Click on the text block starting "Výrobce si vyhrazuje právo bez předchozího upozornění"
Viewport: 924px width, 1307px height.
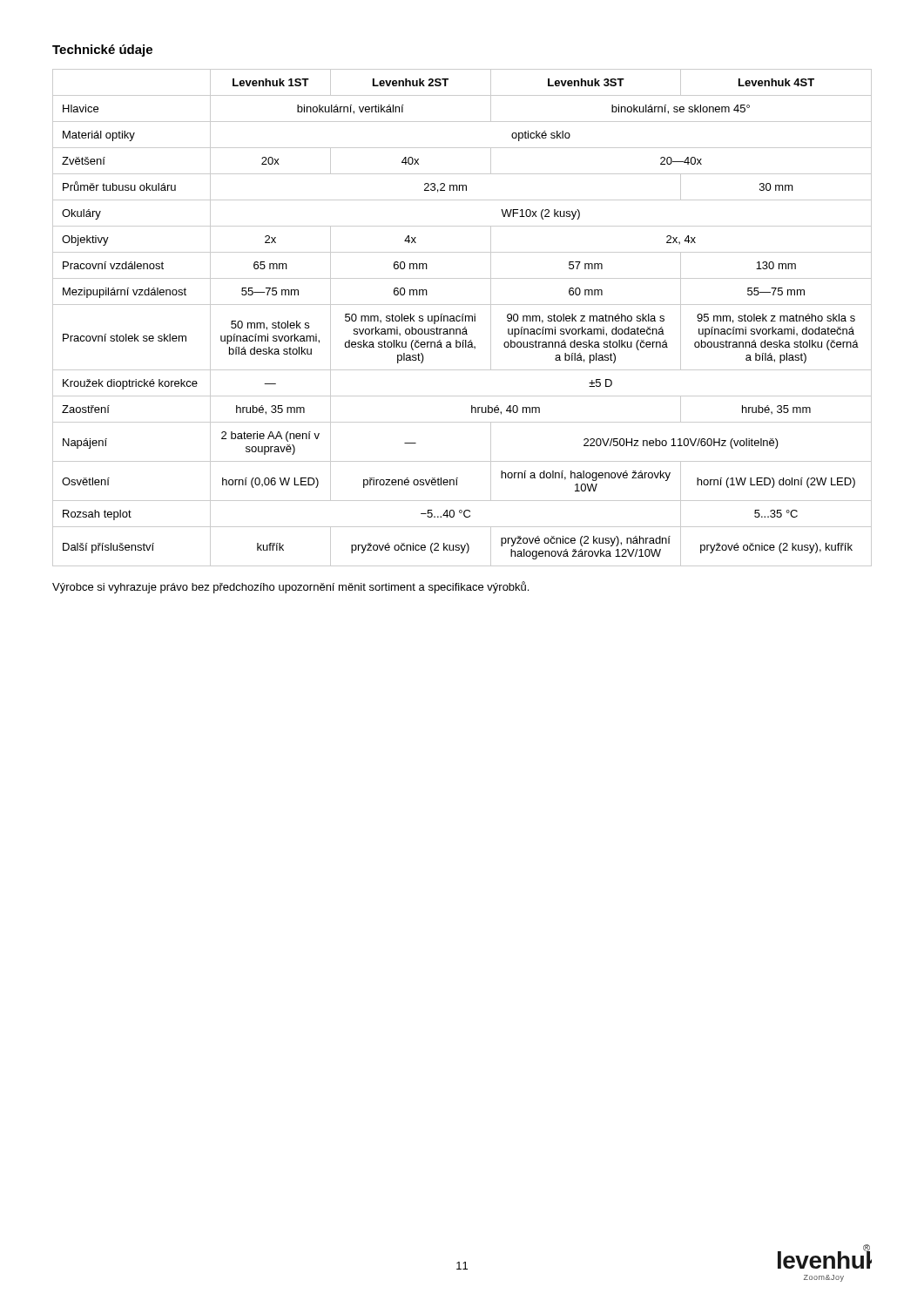[x=291, y=587]
